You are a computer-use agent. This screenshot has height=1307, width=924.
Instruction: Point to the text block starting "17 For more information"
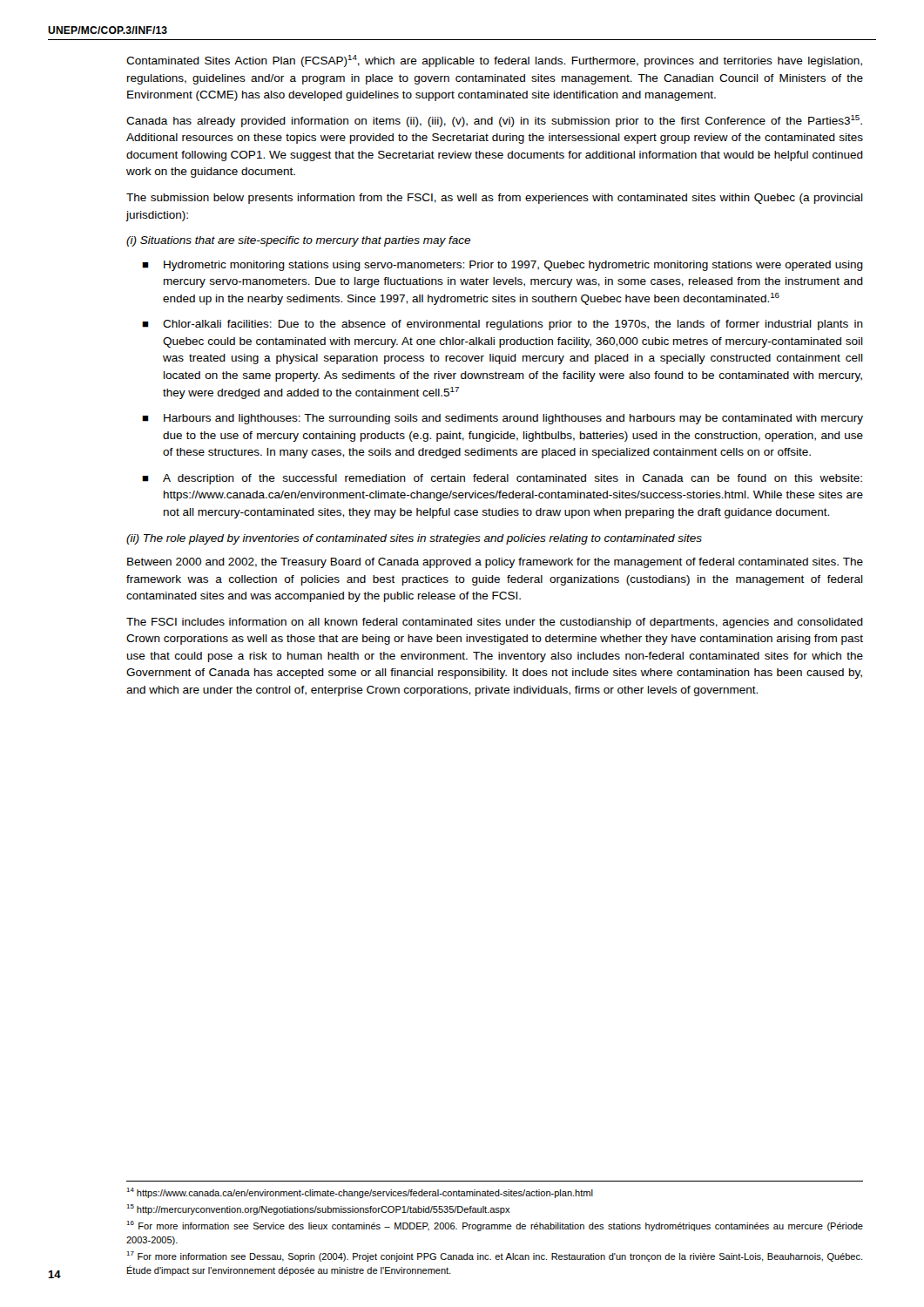pyautogui.click(x=495, y=1263)
